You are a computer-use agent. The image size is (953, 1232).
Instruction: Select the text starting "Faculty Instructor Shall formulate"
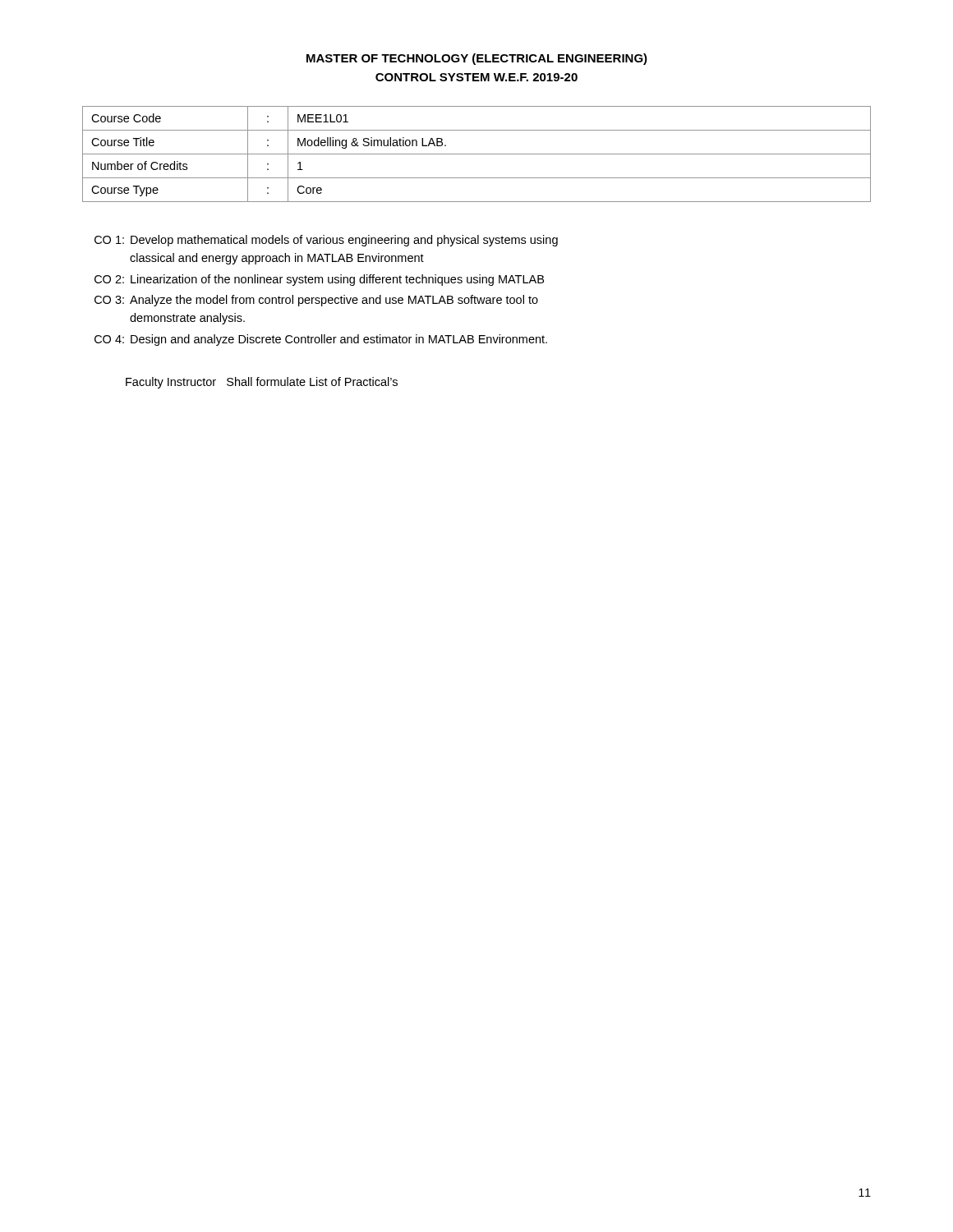tap(261, 381)
